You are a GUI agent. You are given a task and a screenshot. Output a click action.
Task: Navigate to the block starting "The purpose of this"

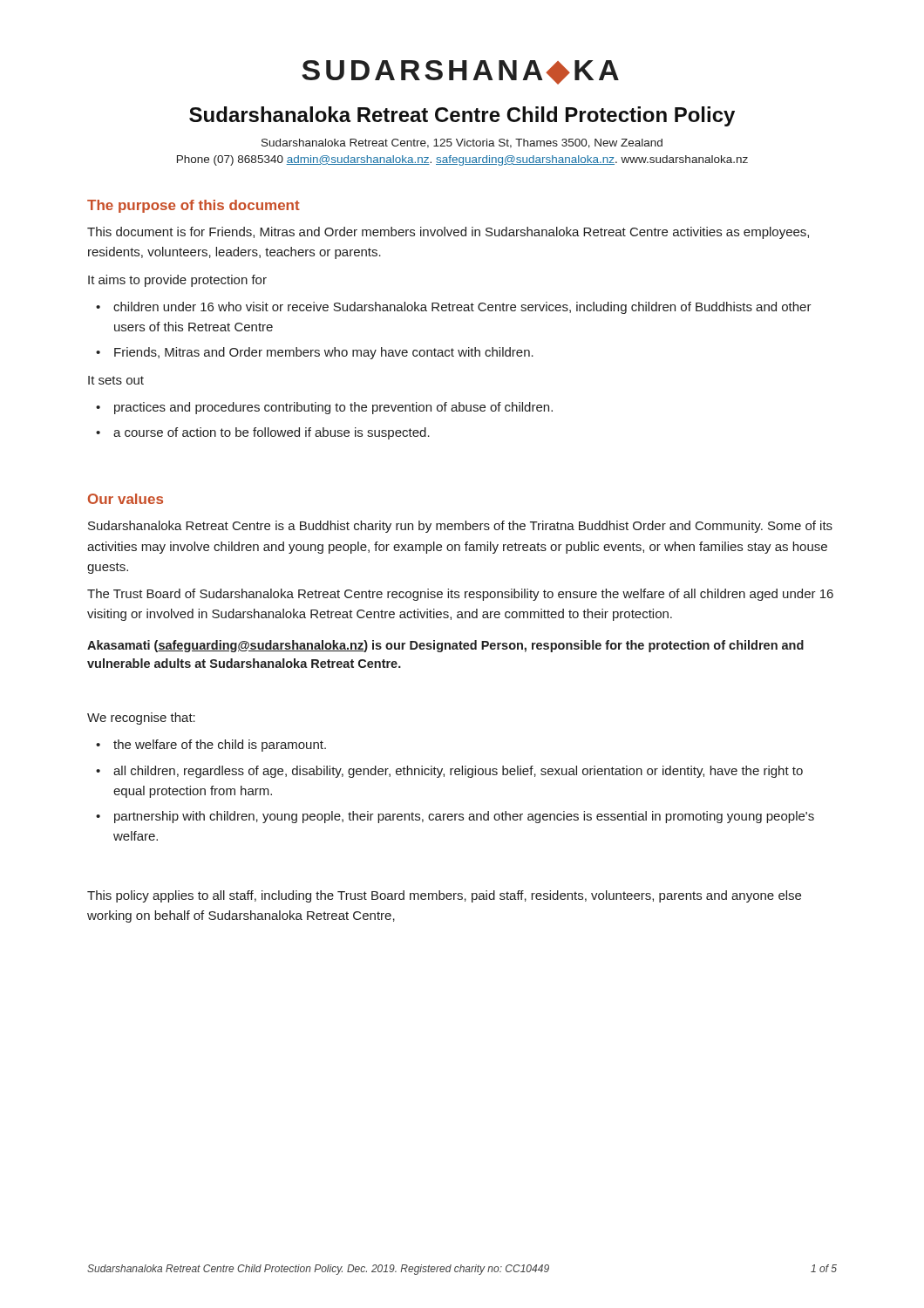[193, 205]
